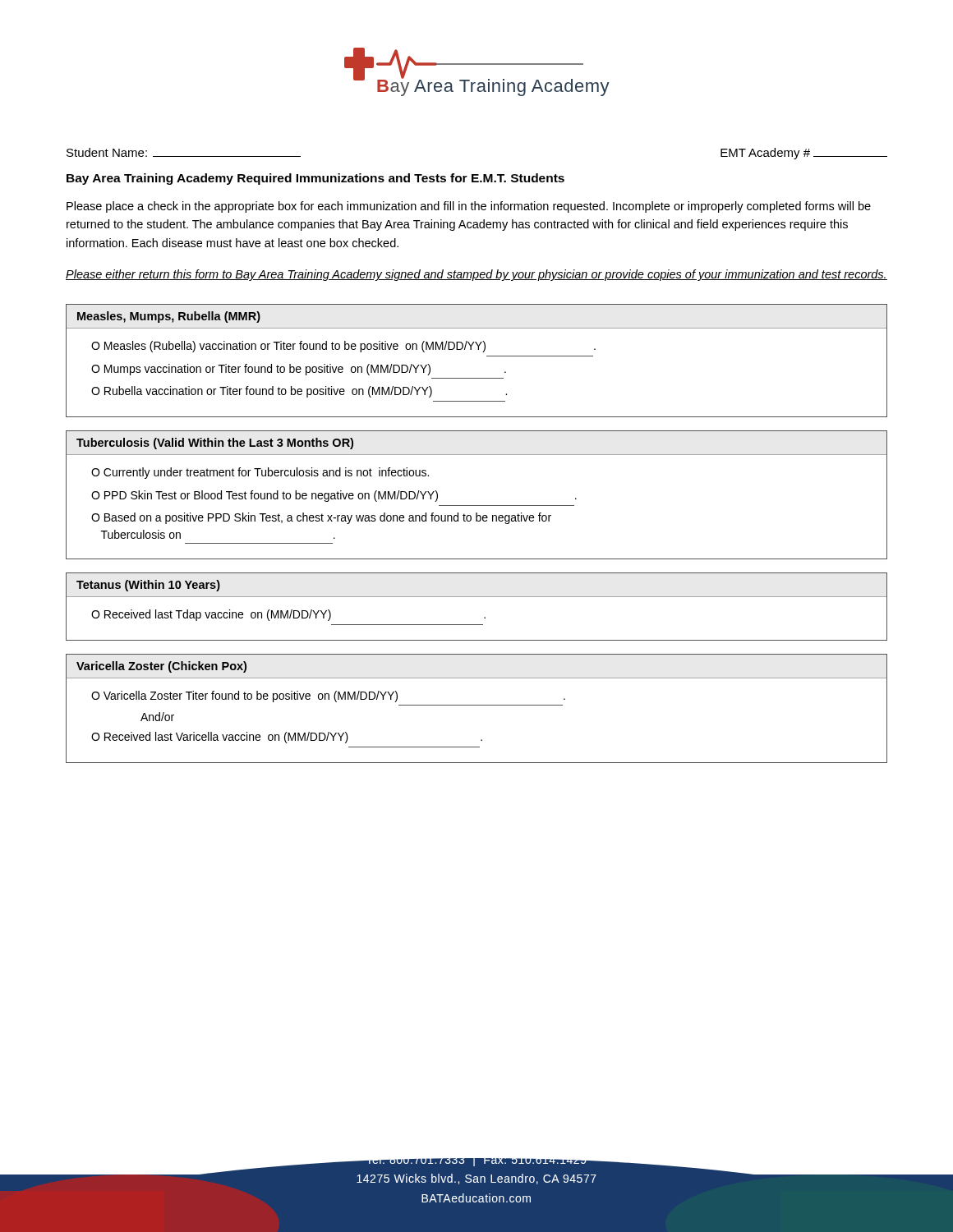Find the text block containing "Please place a check in"
Viewport: 953px width, 1232px height.
tap(468, 225)
